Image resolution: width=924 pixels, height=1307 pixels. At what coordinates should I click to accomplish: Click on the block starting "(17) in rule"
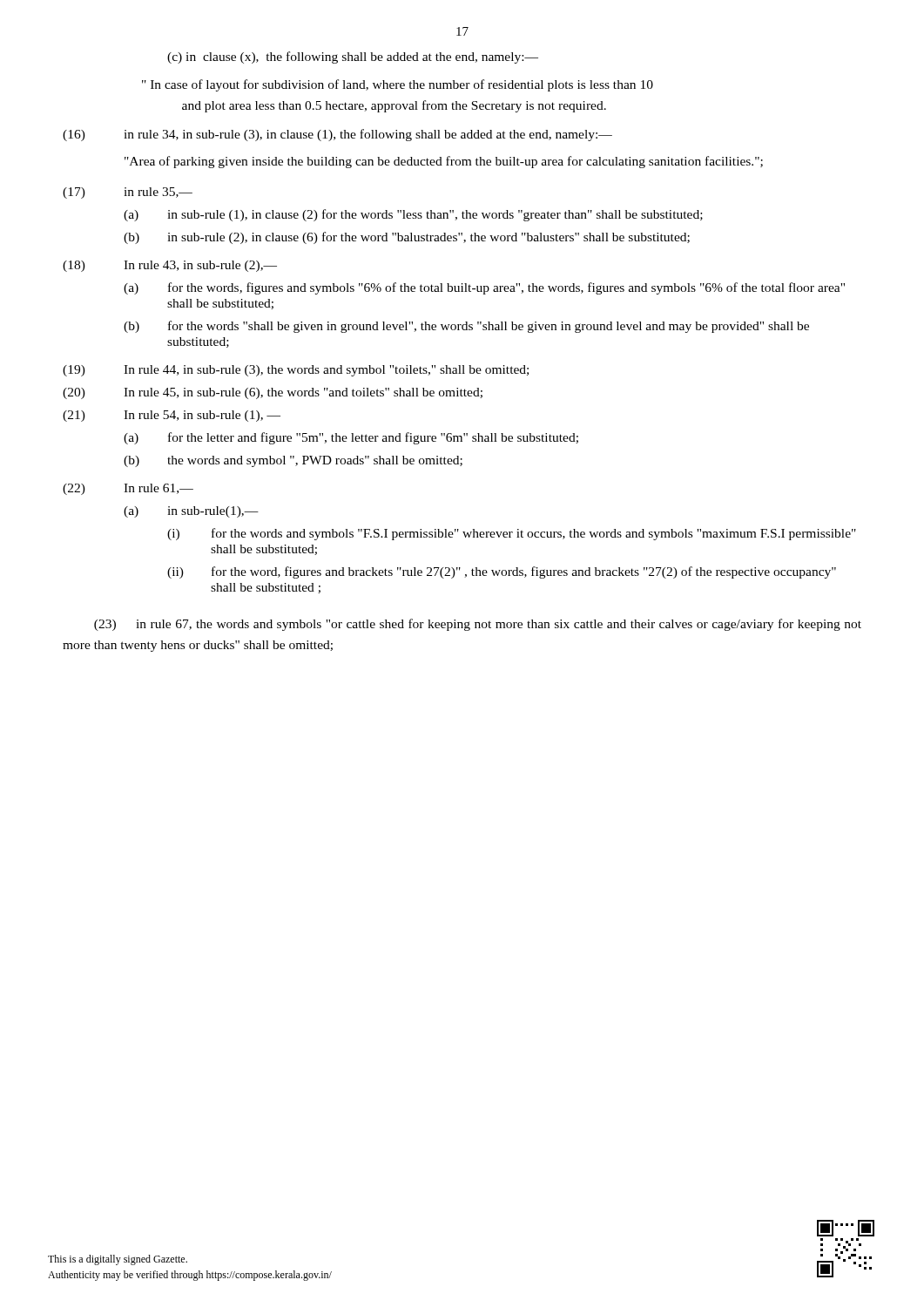coord(462,217)
